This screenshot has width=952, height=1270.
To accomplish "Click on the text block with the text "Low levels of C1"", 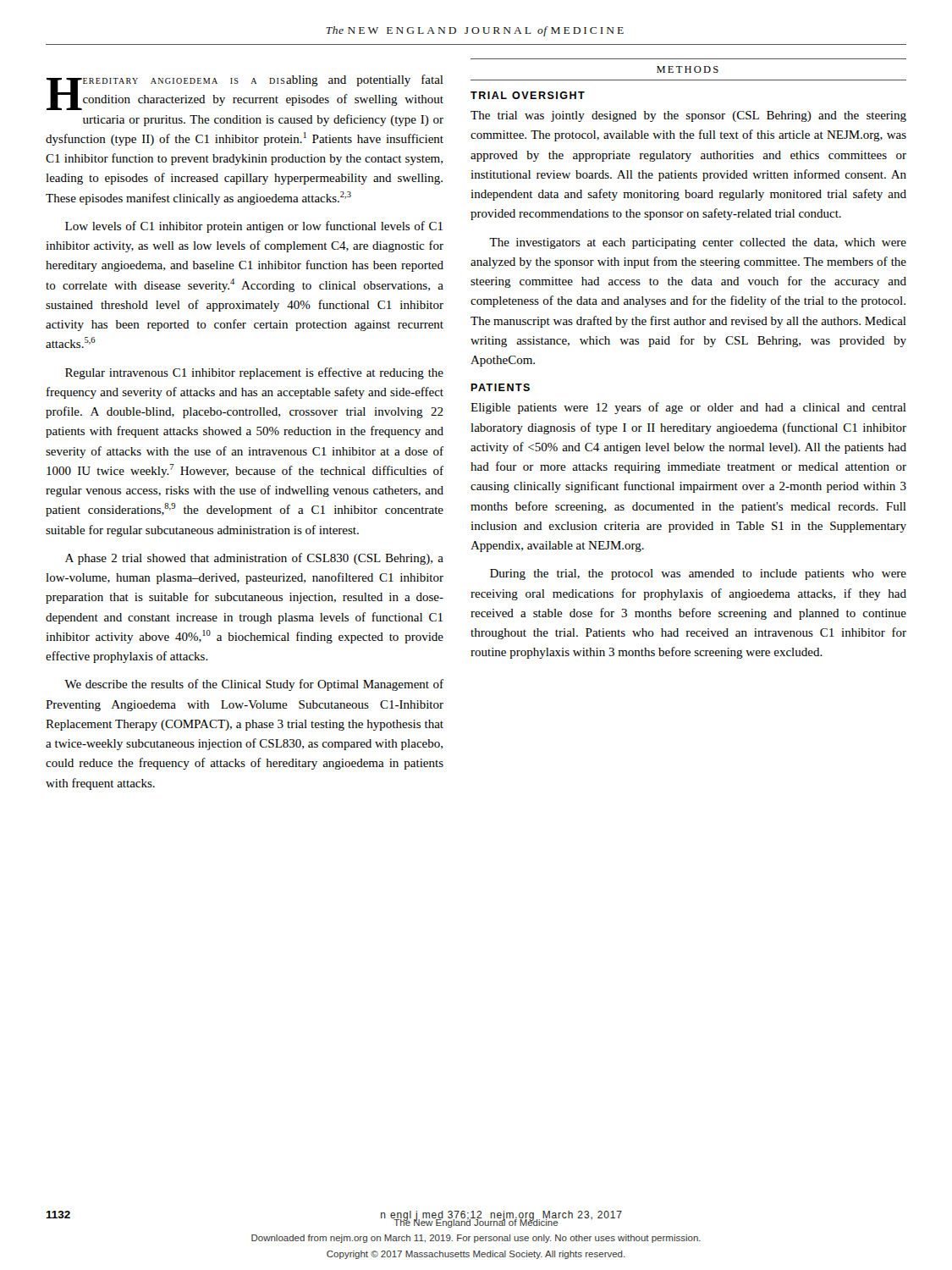I will pos(245,285).
